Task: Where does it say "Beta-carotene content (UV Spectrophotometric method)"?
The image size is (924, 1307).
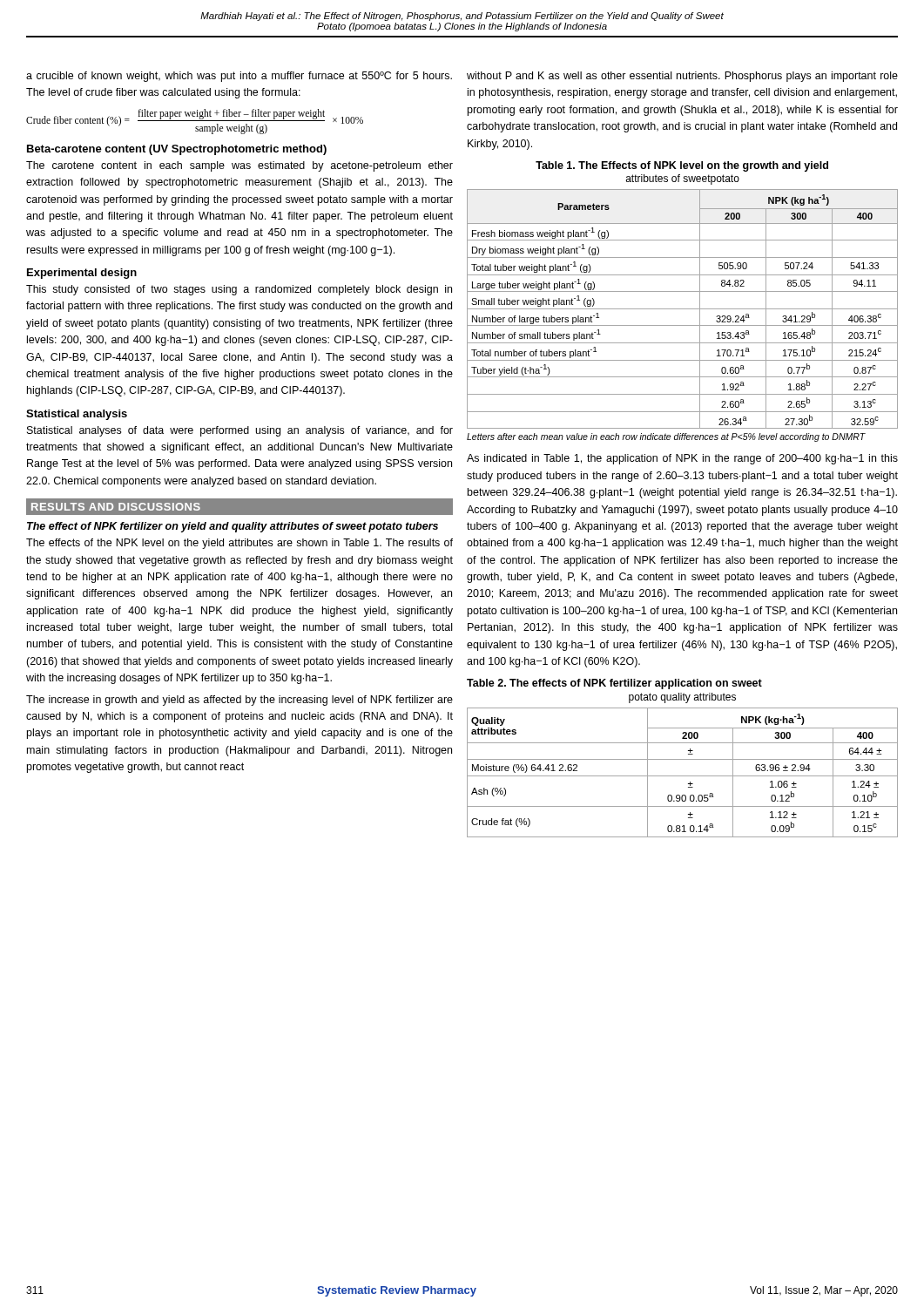Action: point(176,148)
